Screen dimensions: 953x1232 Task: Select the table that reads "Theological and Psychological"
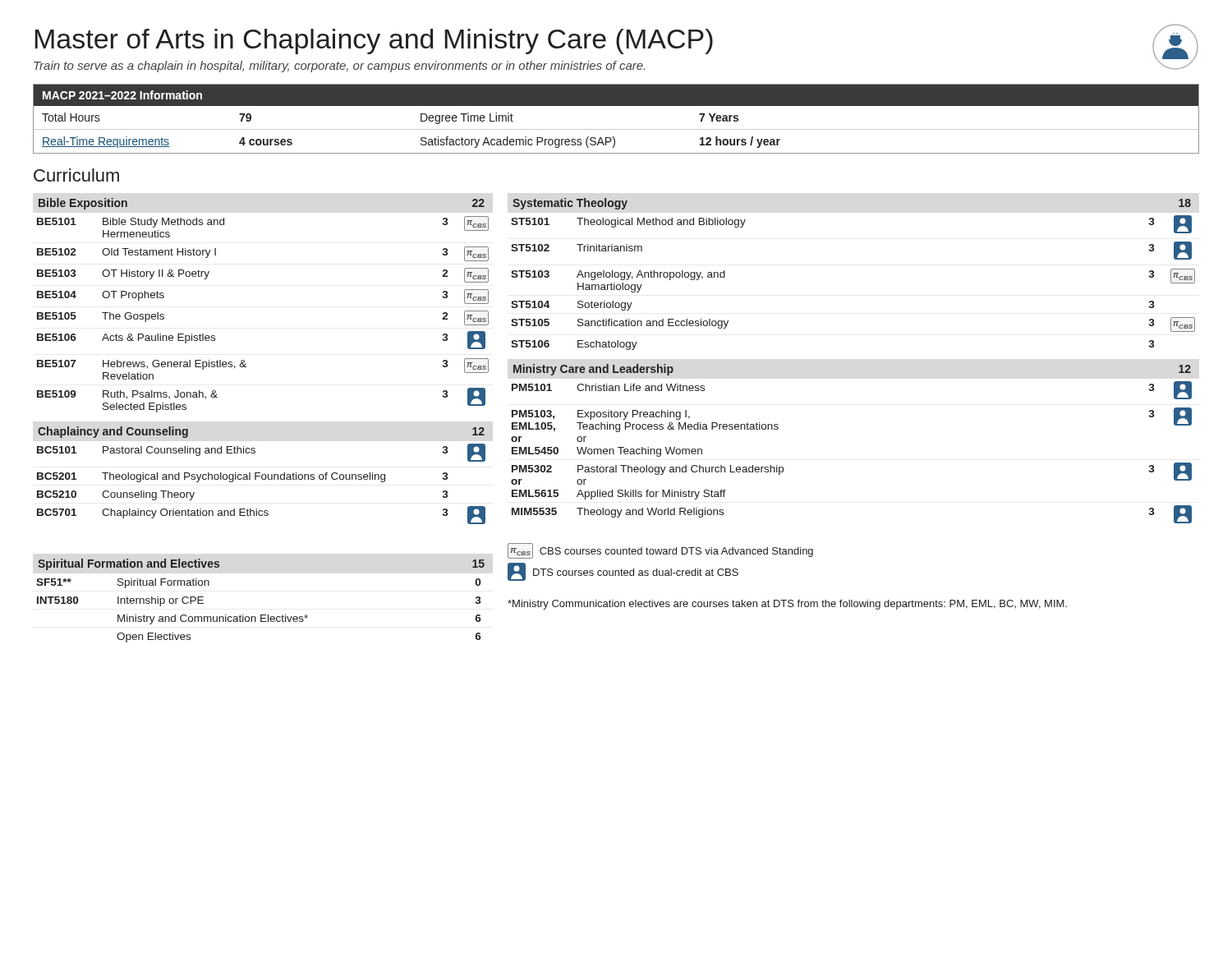263,475
